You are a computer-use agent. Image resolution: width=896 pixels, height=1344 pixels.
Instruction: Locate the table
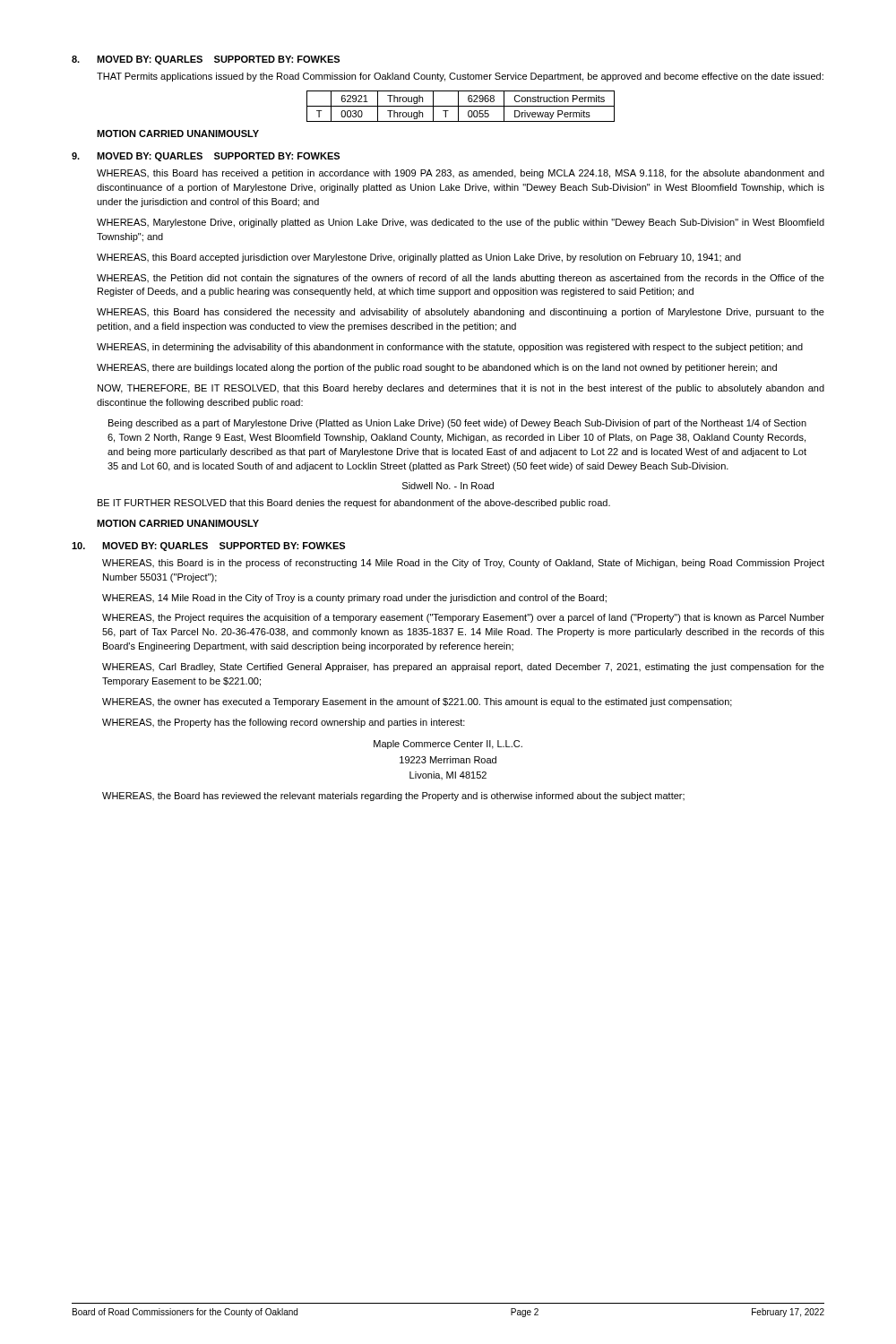coord(461,106)
